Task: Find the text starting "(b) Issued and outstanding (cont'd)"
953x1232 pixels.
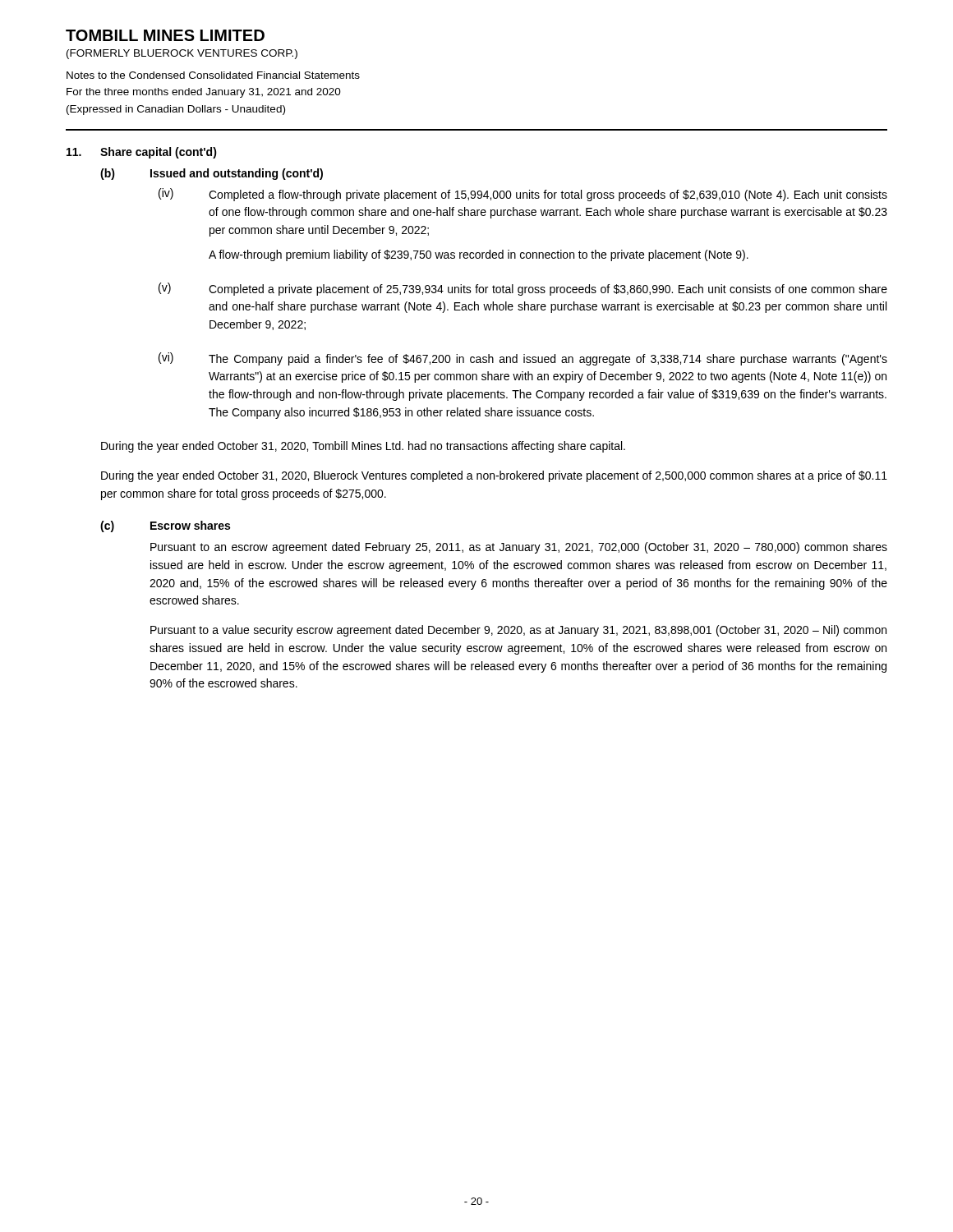Action: pyautogui.click(x=212, y=173)
